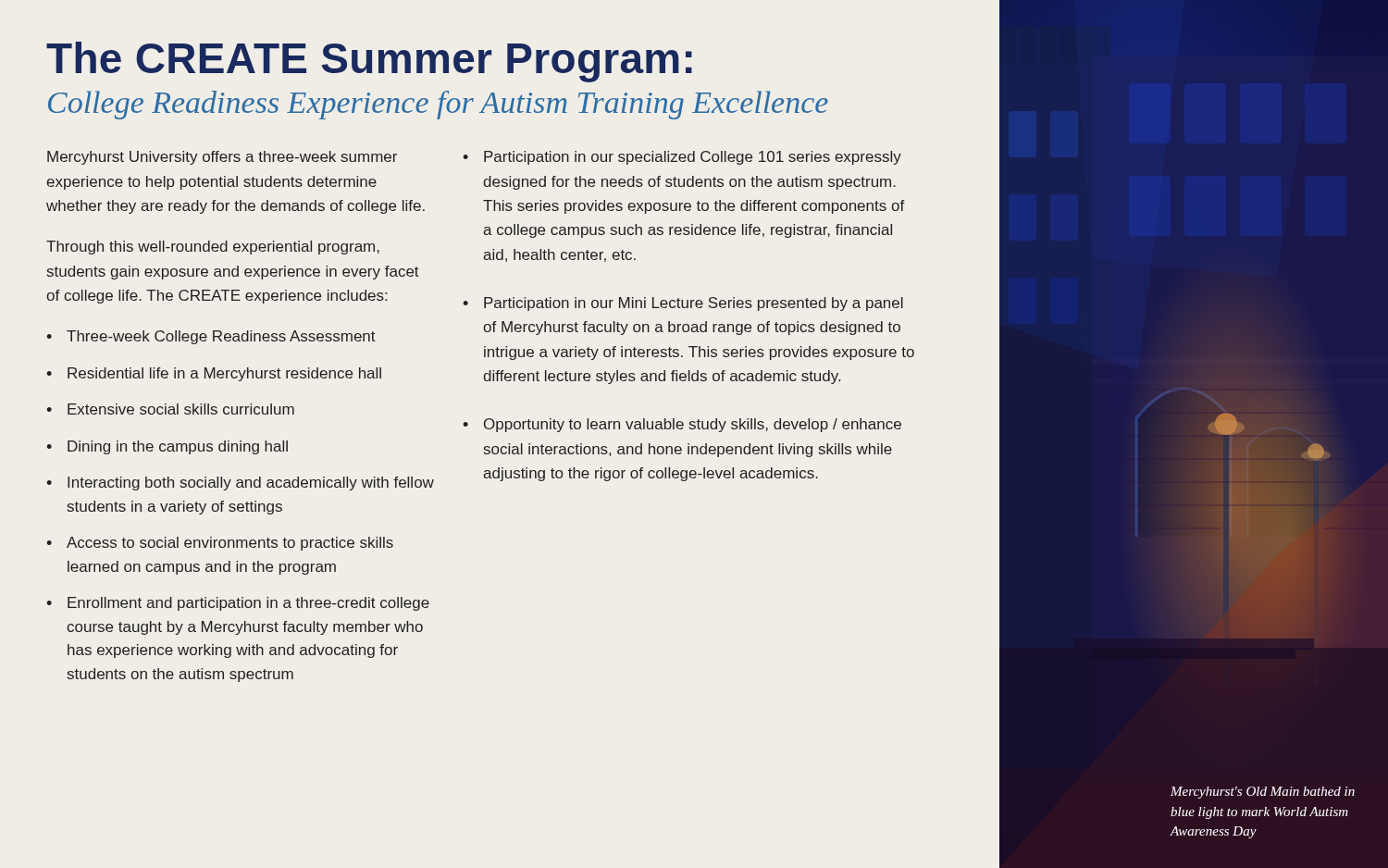Point to the block beginning "Through this well-rounded"

coord(241,272)
